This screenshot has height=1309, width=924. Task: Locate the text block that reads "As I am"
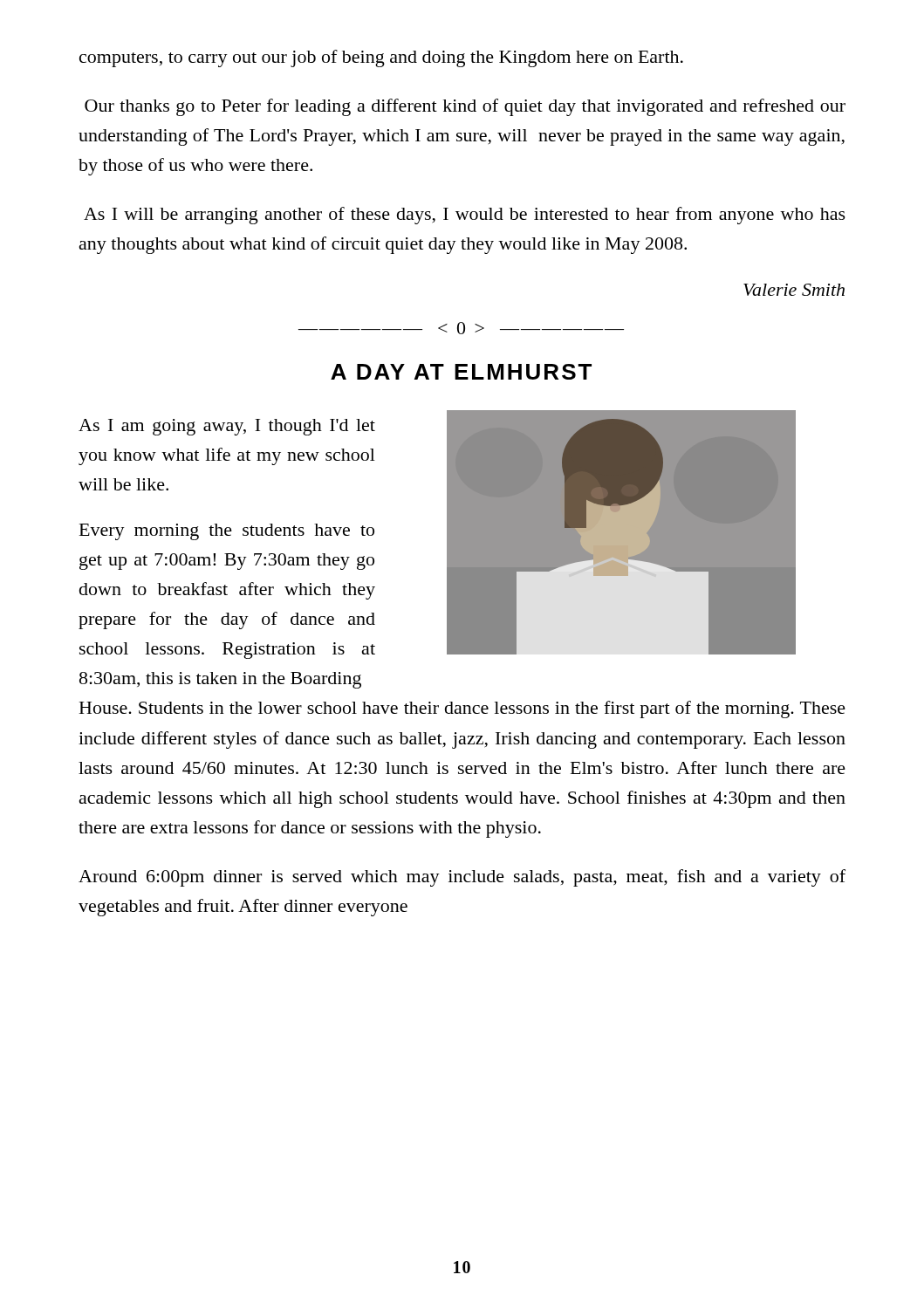pyautogui.click(x=227, y=551)
